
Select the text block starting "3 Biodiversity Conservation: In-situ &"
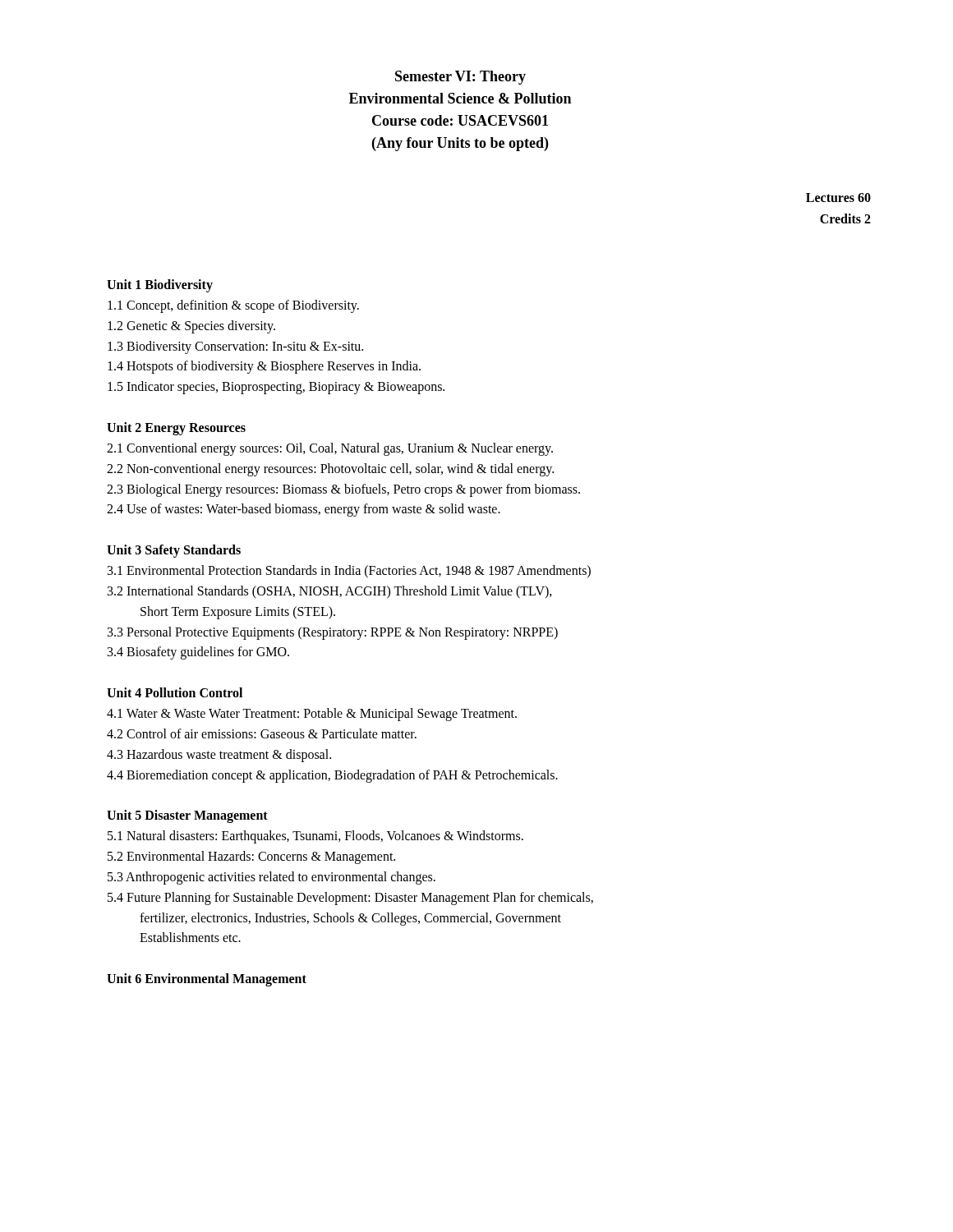tap(235, 347)
